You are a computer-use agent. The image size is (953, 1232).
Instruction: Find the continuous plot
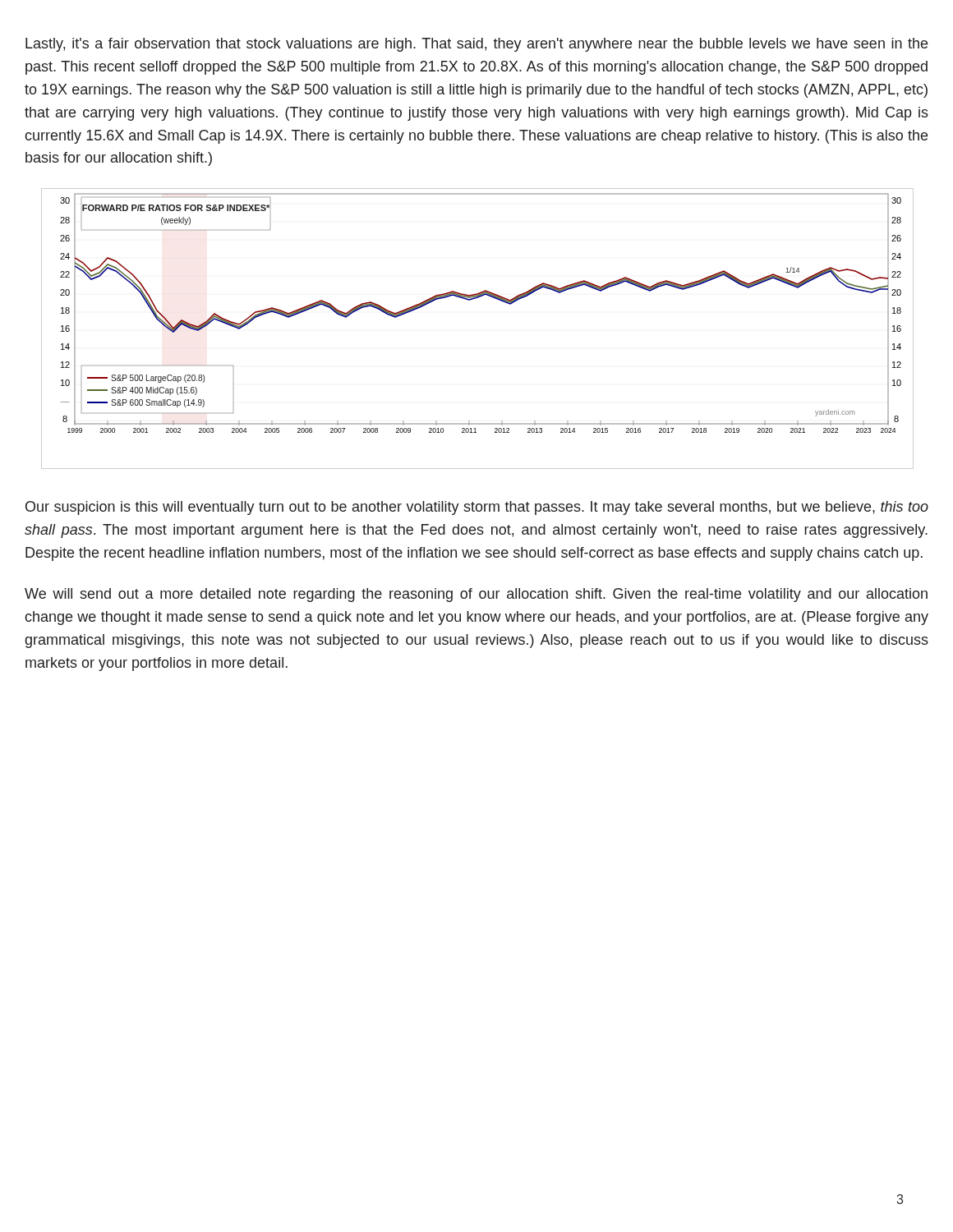(476, 331)
